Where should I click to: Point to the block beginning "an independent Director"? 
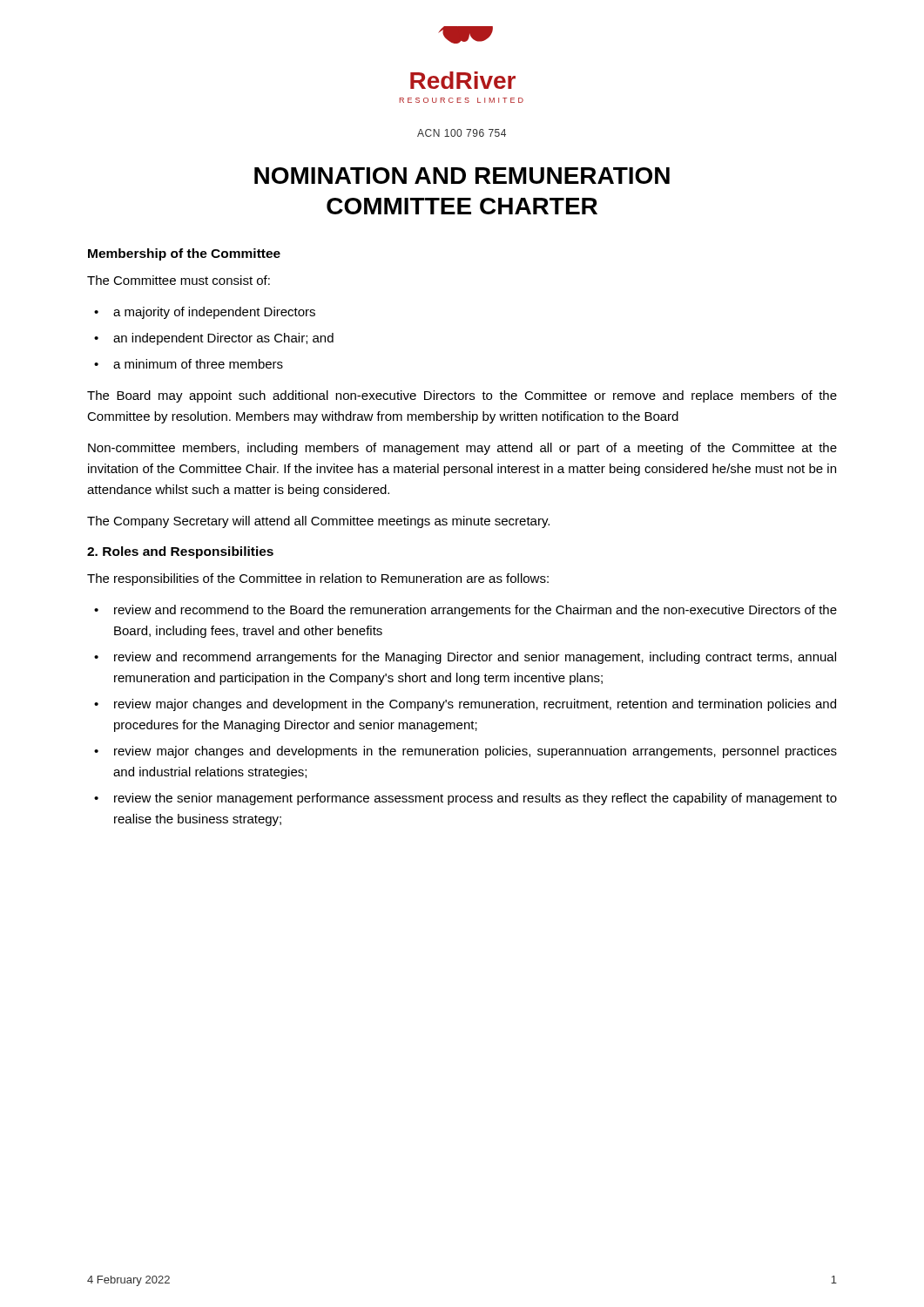point(224,338)
